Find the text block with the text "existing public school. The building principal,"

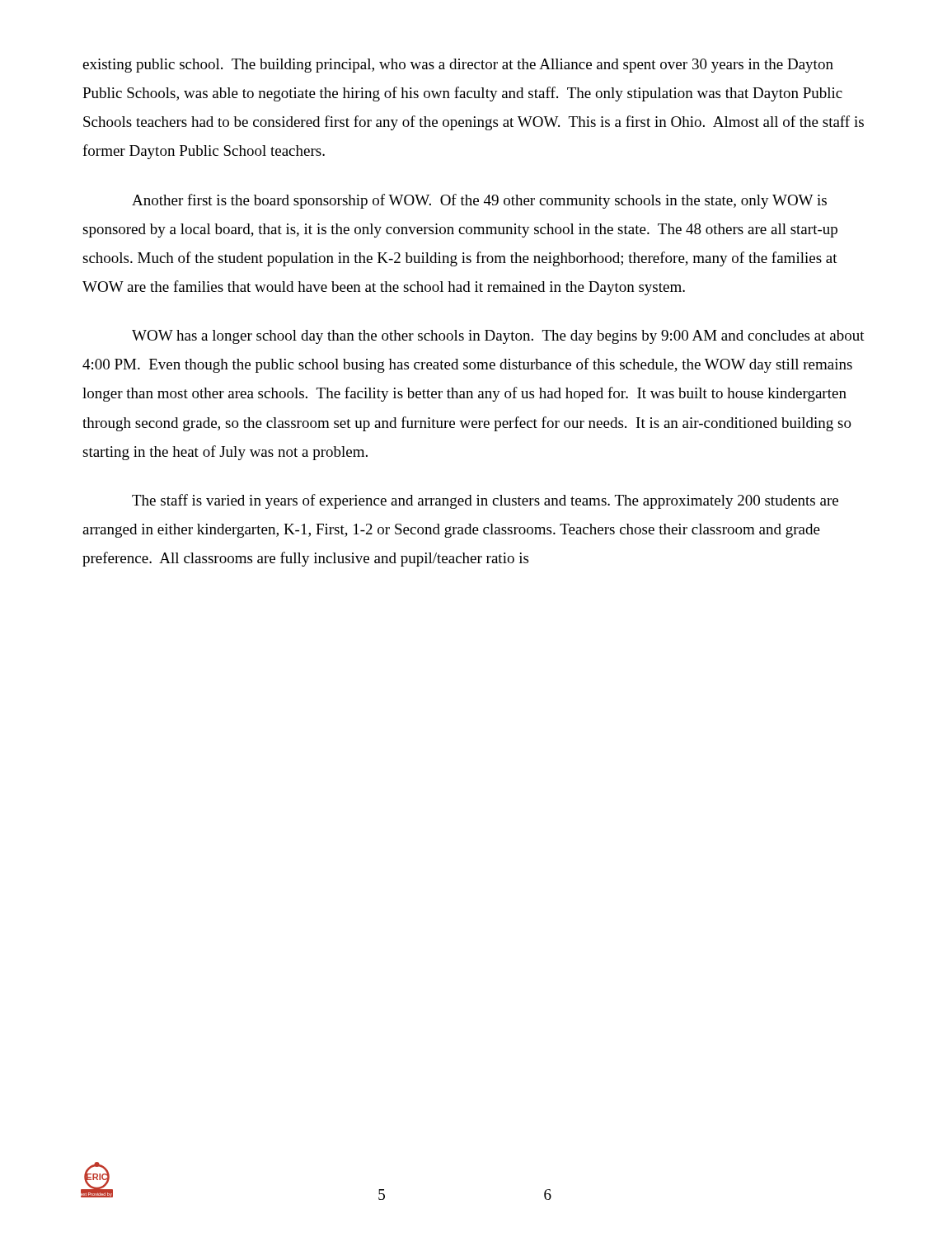473,107
